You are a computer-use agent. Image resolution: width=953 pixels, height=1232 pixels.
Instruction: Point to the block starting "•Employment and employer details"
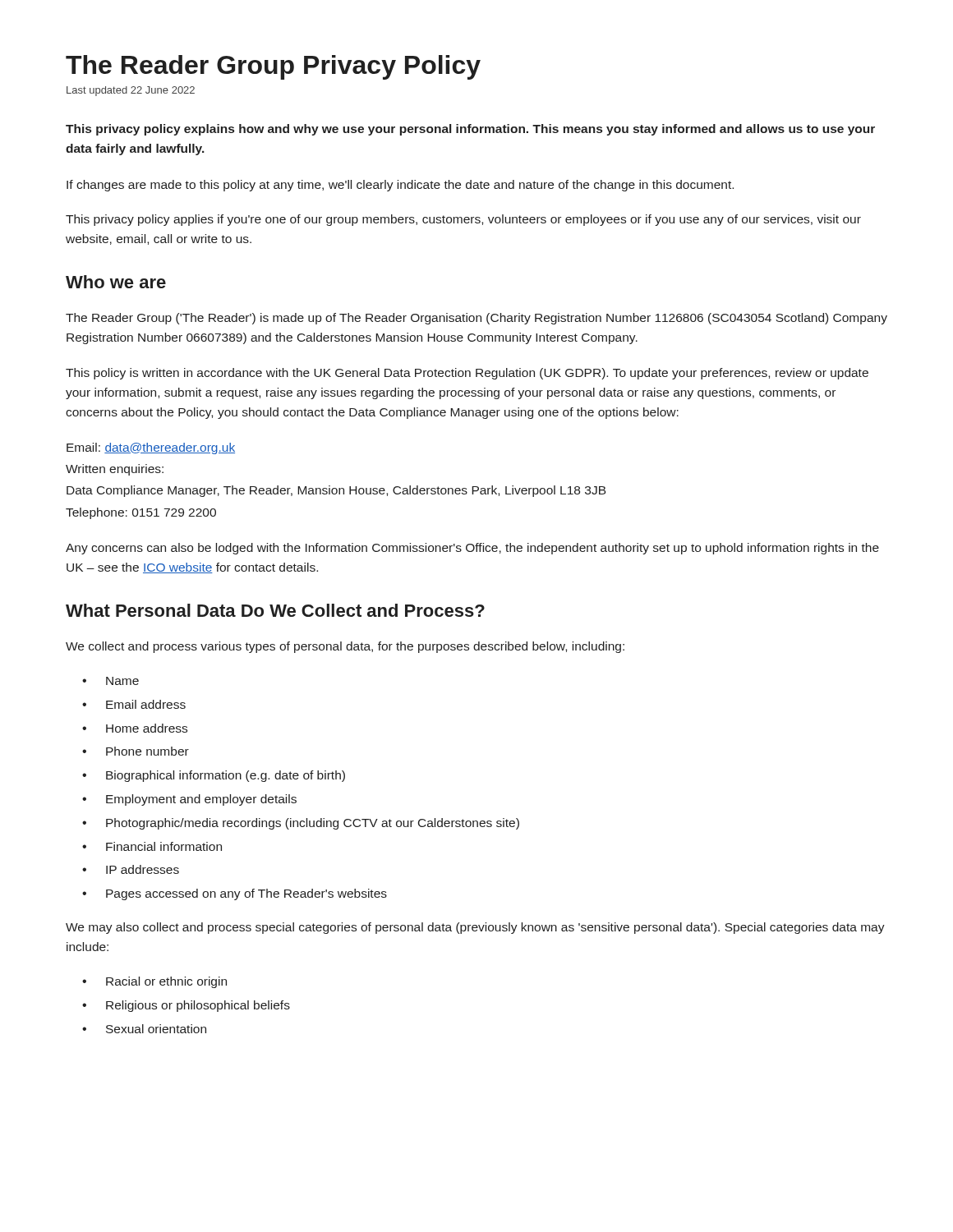(190, 799)
